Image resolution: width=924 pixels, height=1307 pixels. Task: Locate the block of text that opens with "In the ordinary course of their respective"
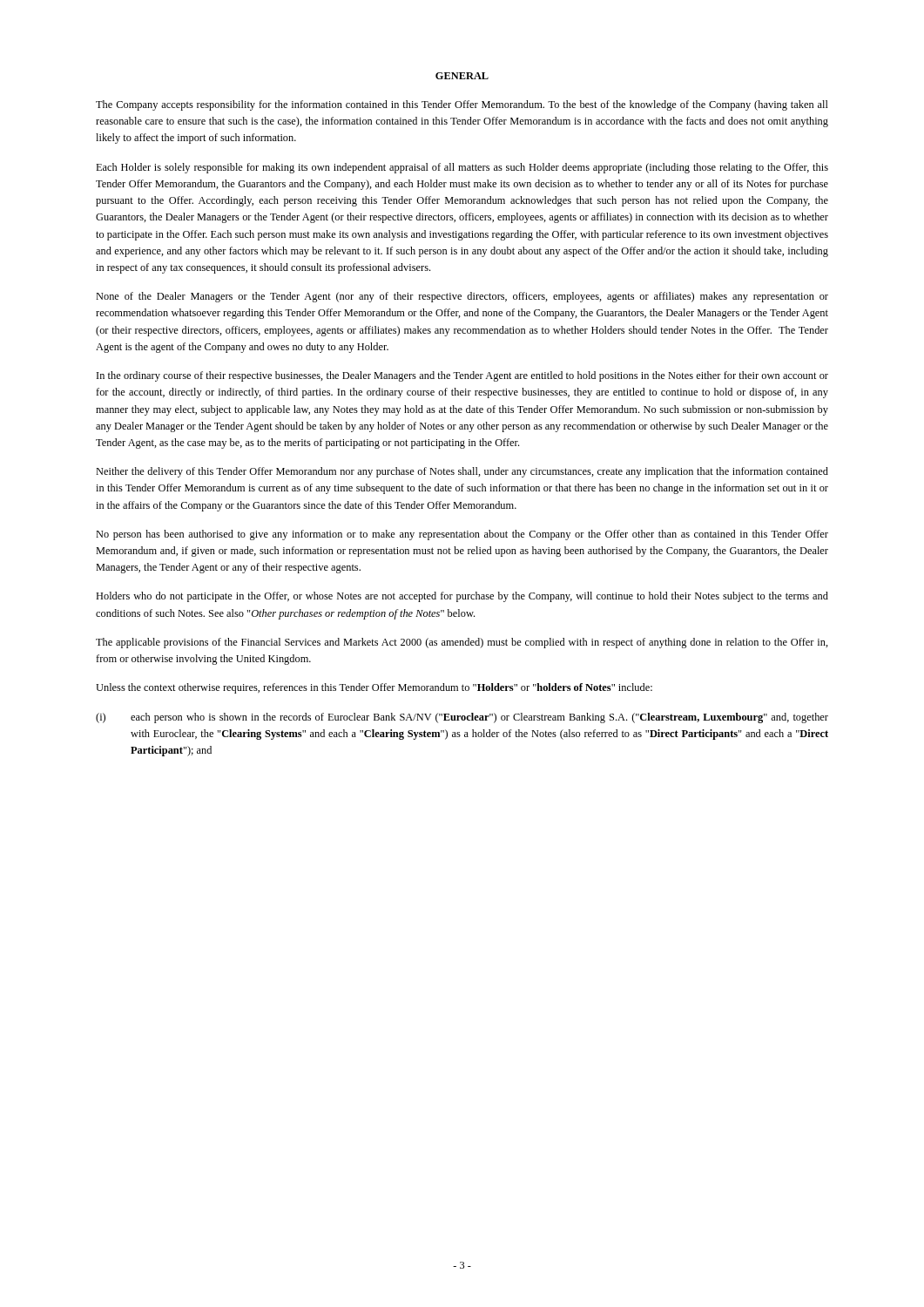pyautogui.click(x=462, y=409)
